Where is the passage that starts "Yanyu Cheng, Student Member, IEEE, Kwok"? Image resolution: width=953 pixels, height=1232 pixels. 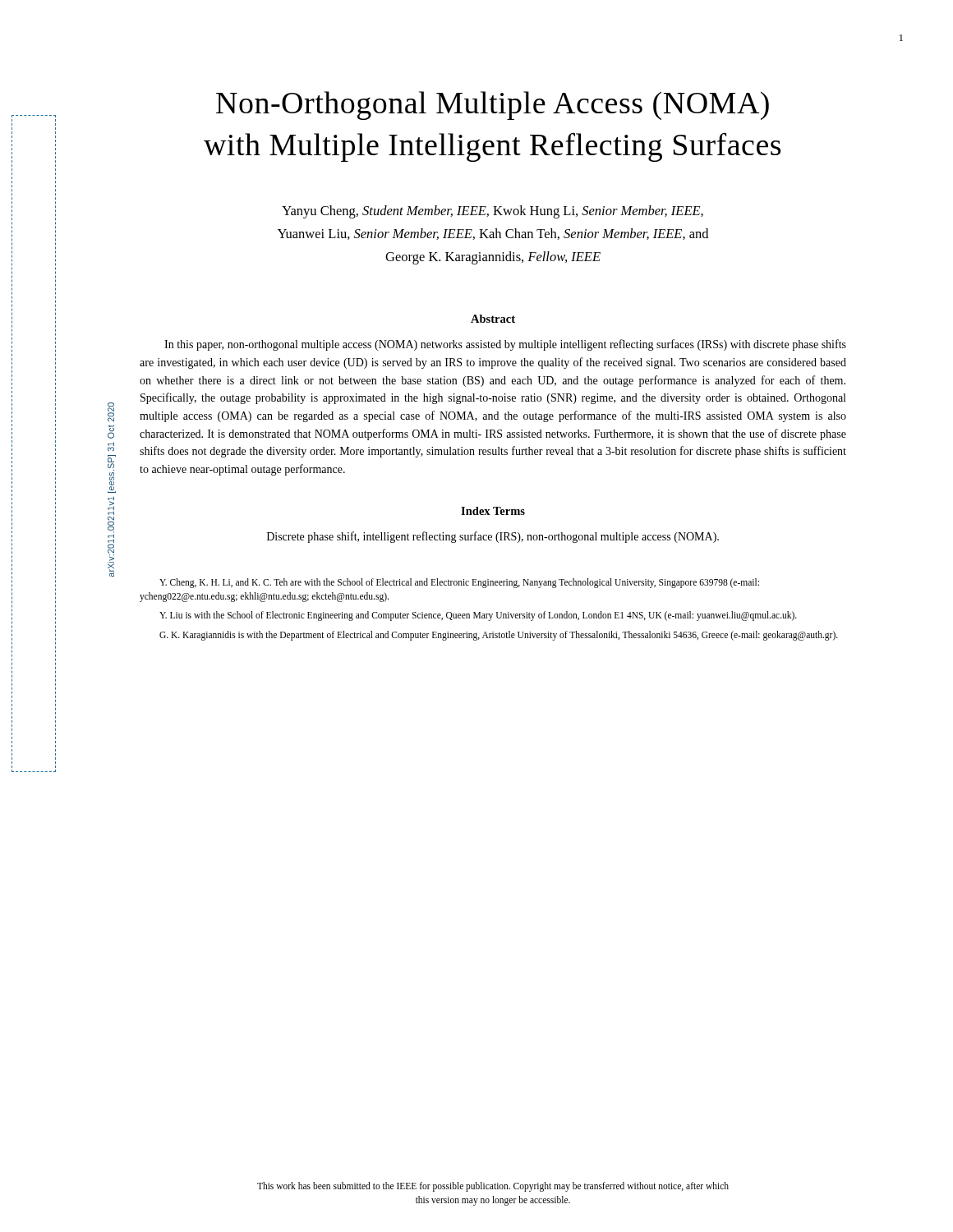coord(493,233)
